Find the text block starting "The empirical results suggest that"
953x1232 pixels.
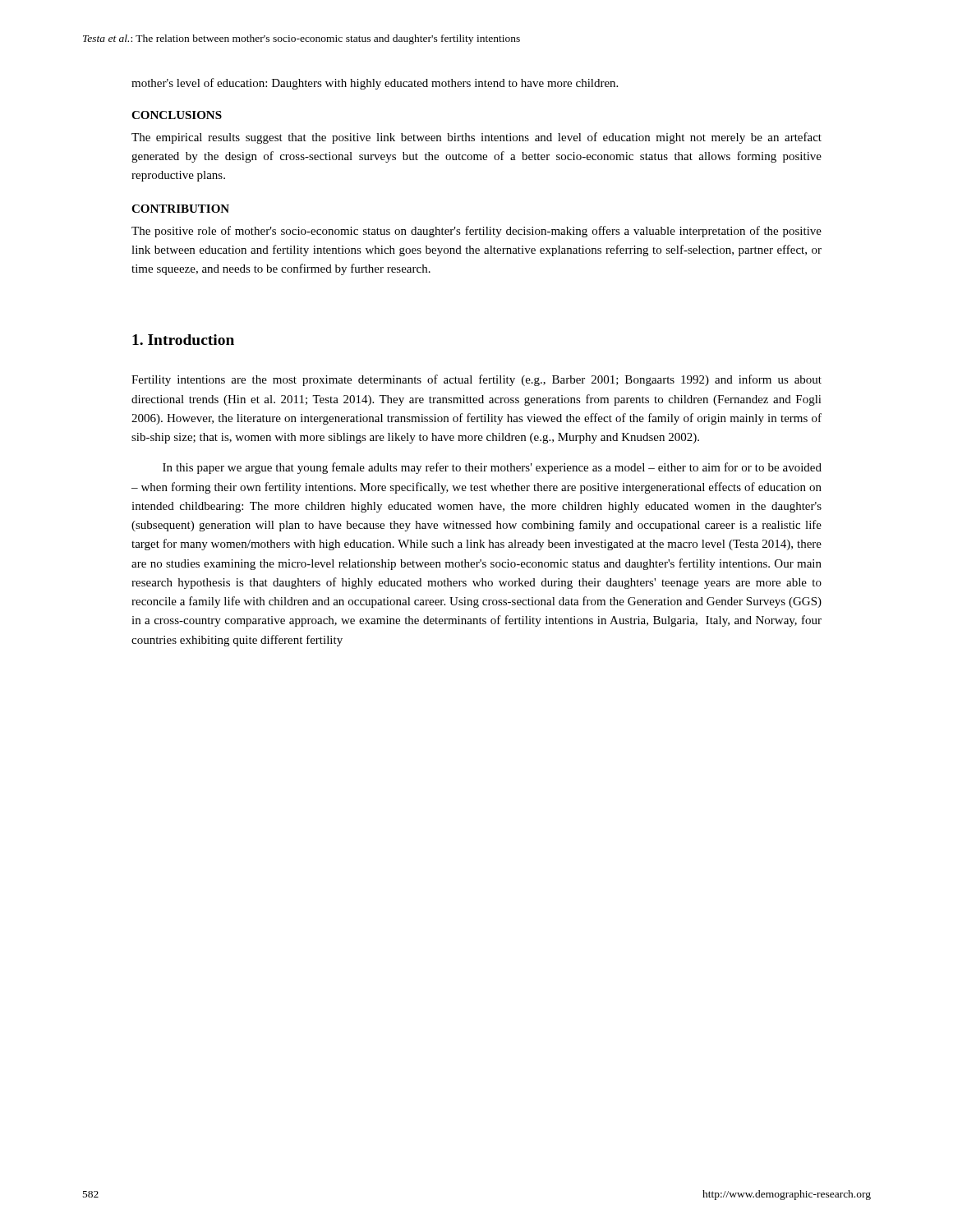[x=476, y=156]
